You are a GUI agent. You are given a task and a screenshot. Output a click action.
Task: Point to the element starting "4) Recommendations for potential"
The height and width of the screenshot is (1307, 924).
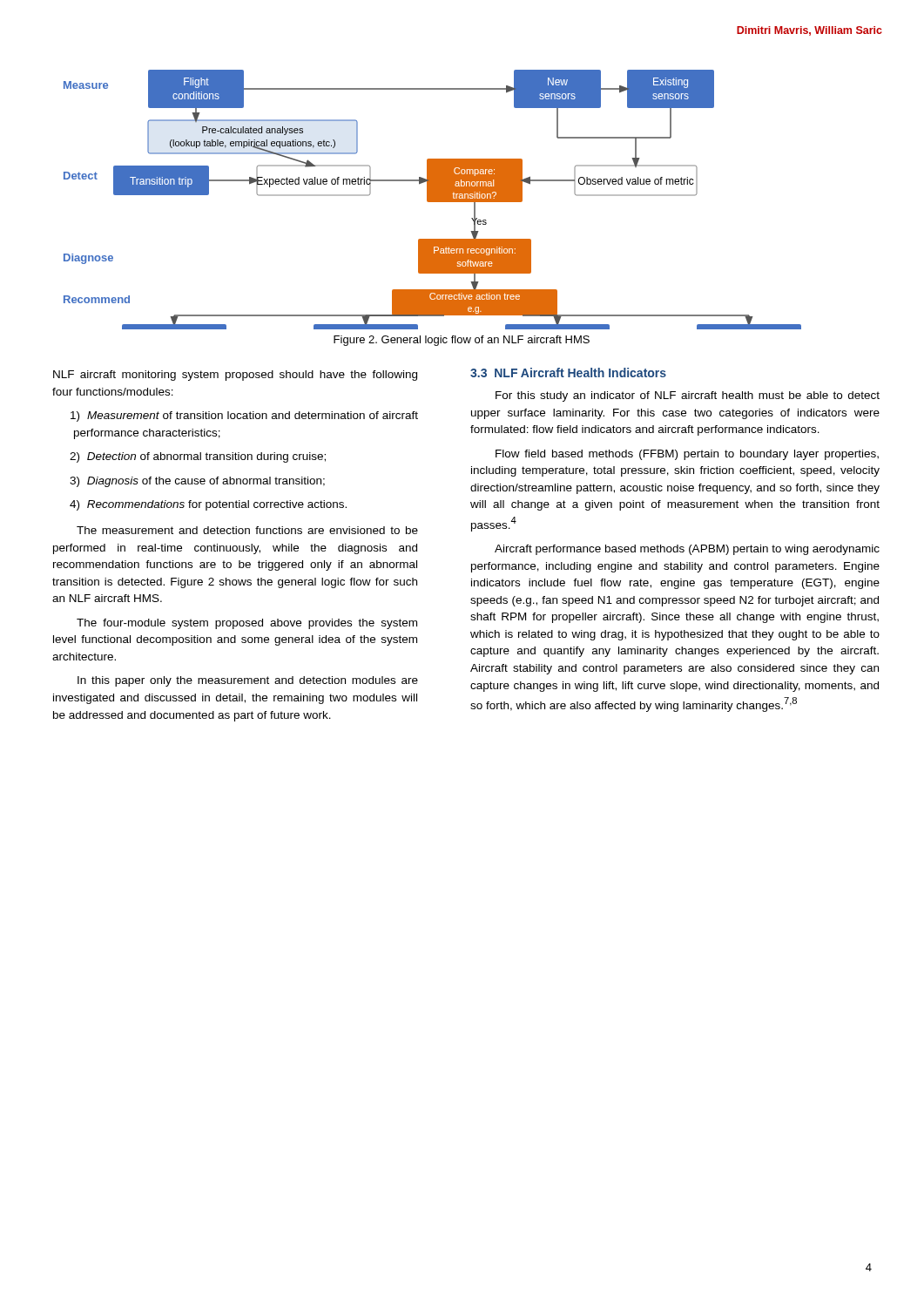click(x=210, y=504)
